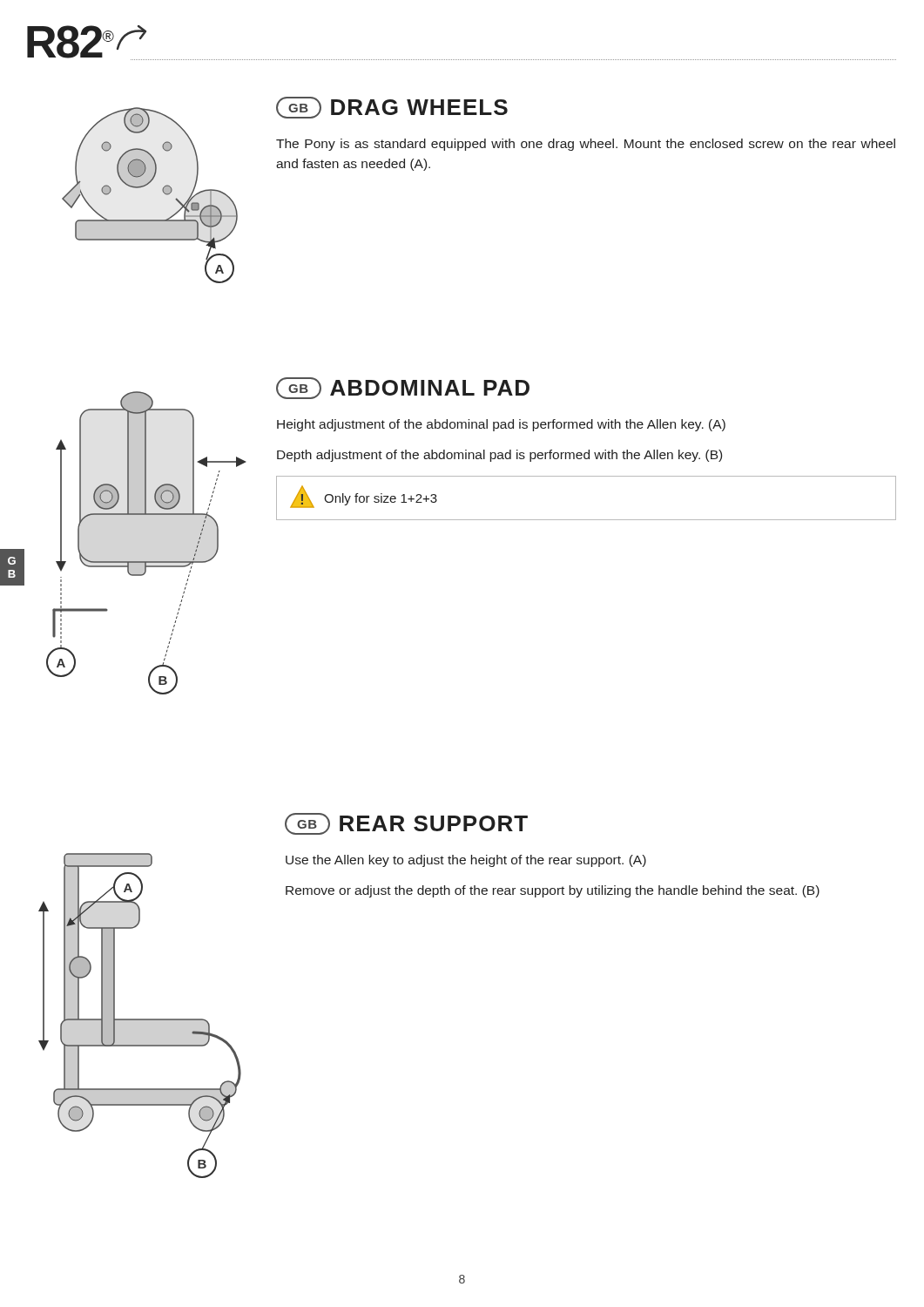This screenshot has height=1307, width=924.
Task: Point to the block beginning "The Pony is as standard equipped"
Action: pos(586,154)
